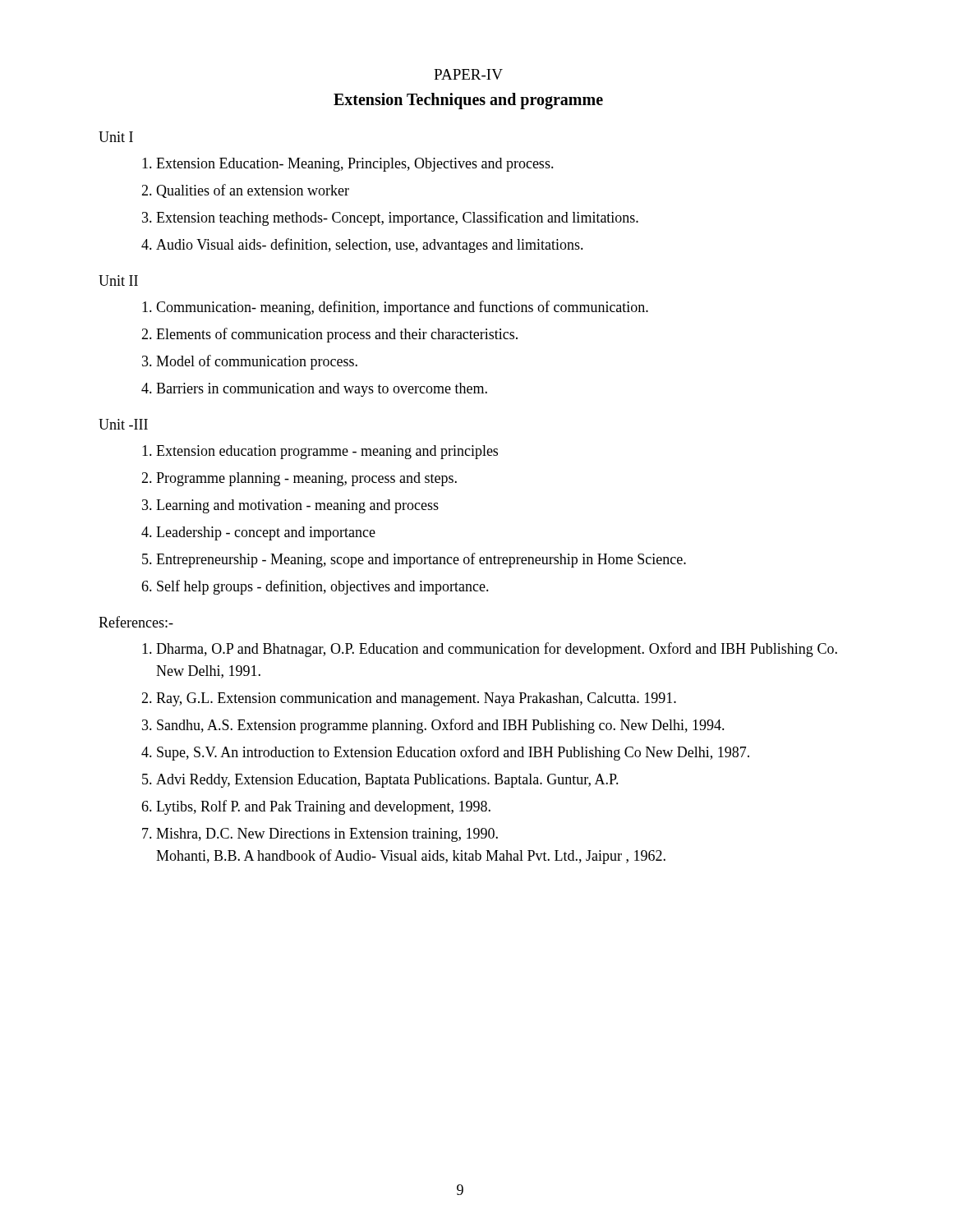Image resolution: width=953 pixels, height=1232 pixels.
Task: Locate the list item that reads "Qualities of an"
Action: [253, 191]
